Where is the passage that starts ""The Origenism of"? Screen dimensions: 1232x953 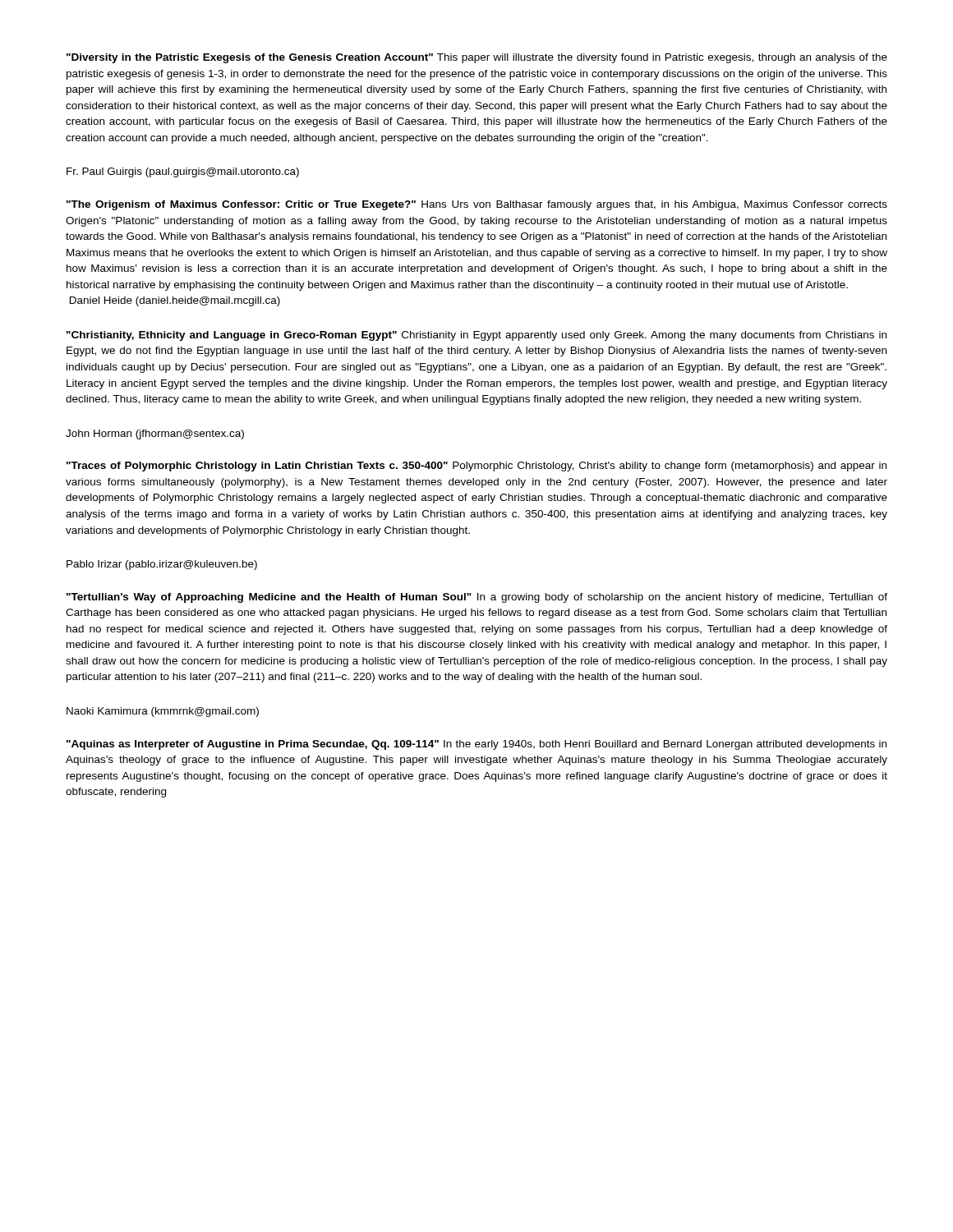(476, 252)
